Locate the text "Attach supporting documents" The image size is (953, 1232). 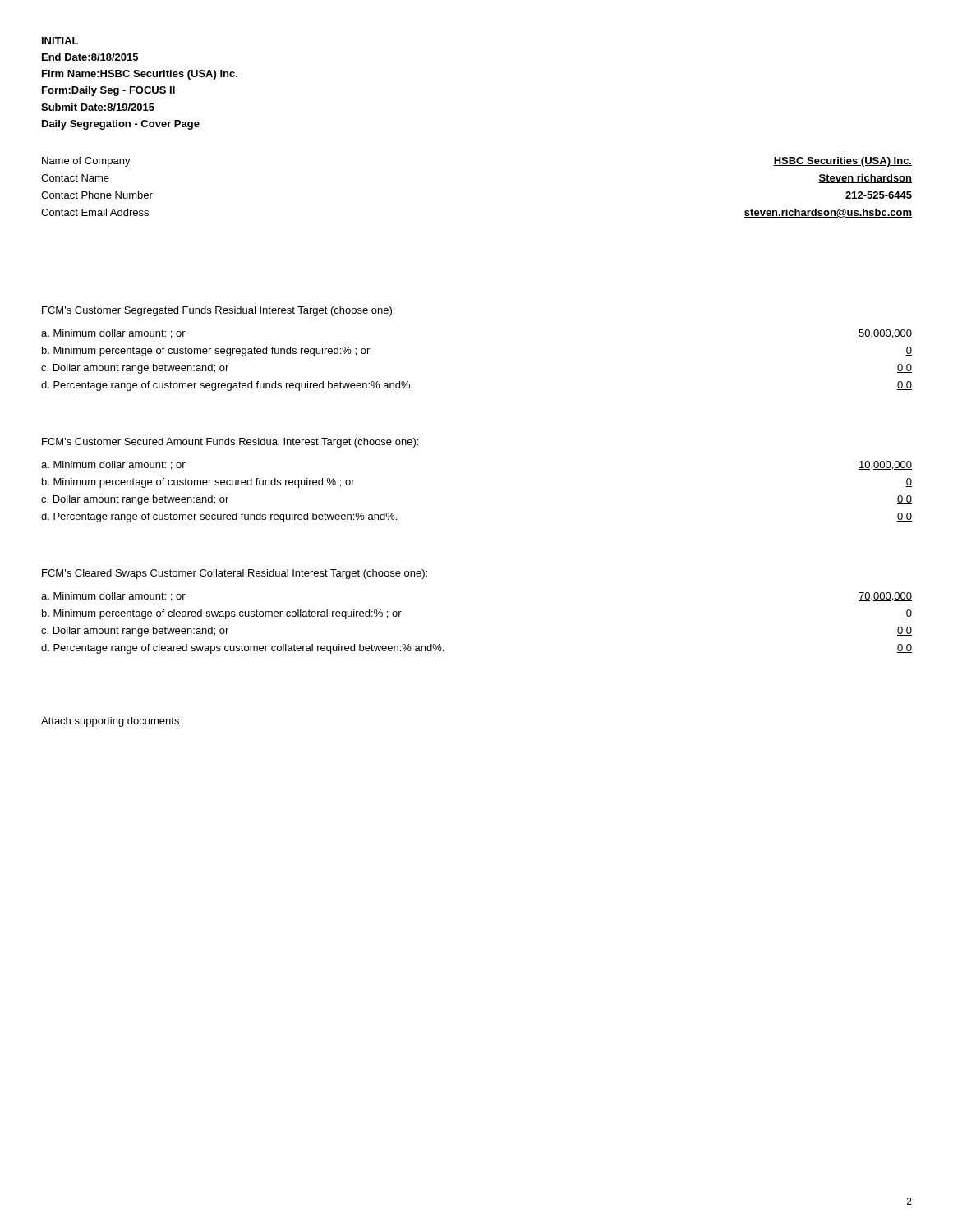pyautogui.click(x=110, y=721)
